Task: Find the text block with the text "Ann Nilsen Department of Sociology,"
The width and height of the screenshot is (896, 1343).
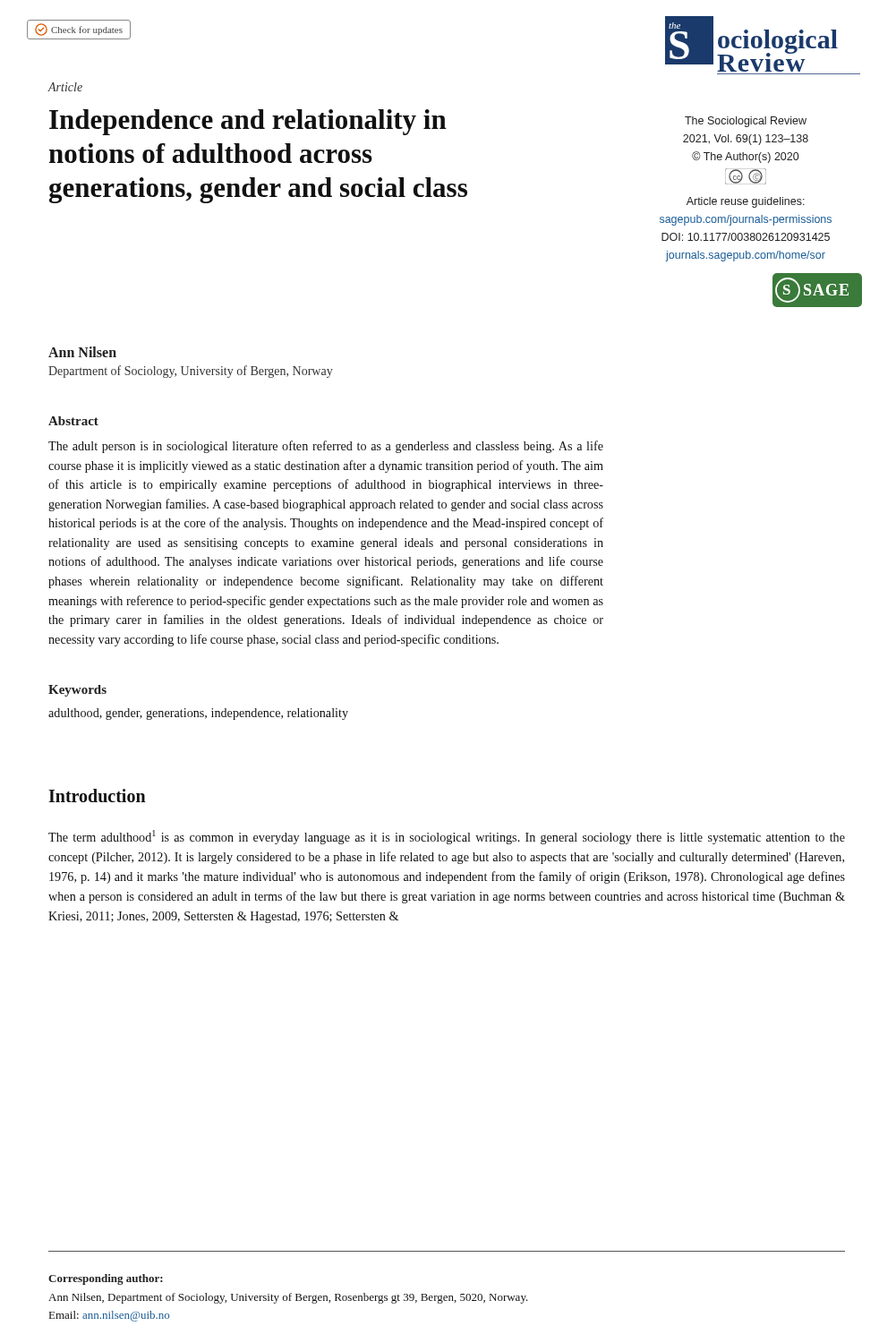Action: click(308, 362)
